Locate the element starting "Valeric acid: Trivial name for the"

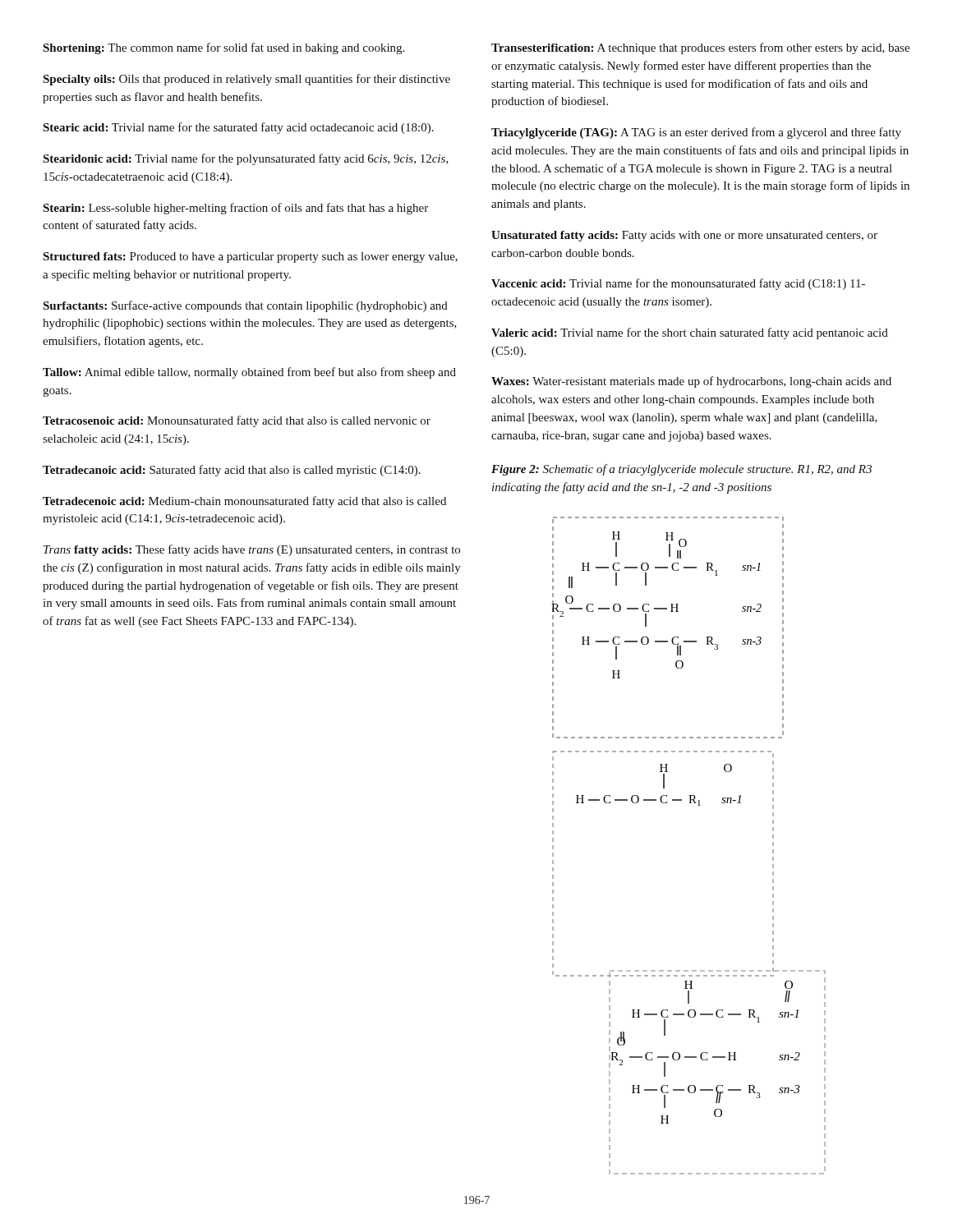tap(701, 342)
